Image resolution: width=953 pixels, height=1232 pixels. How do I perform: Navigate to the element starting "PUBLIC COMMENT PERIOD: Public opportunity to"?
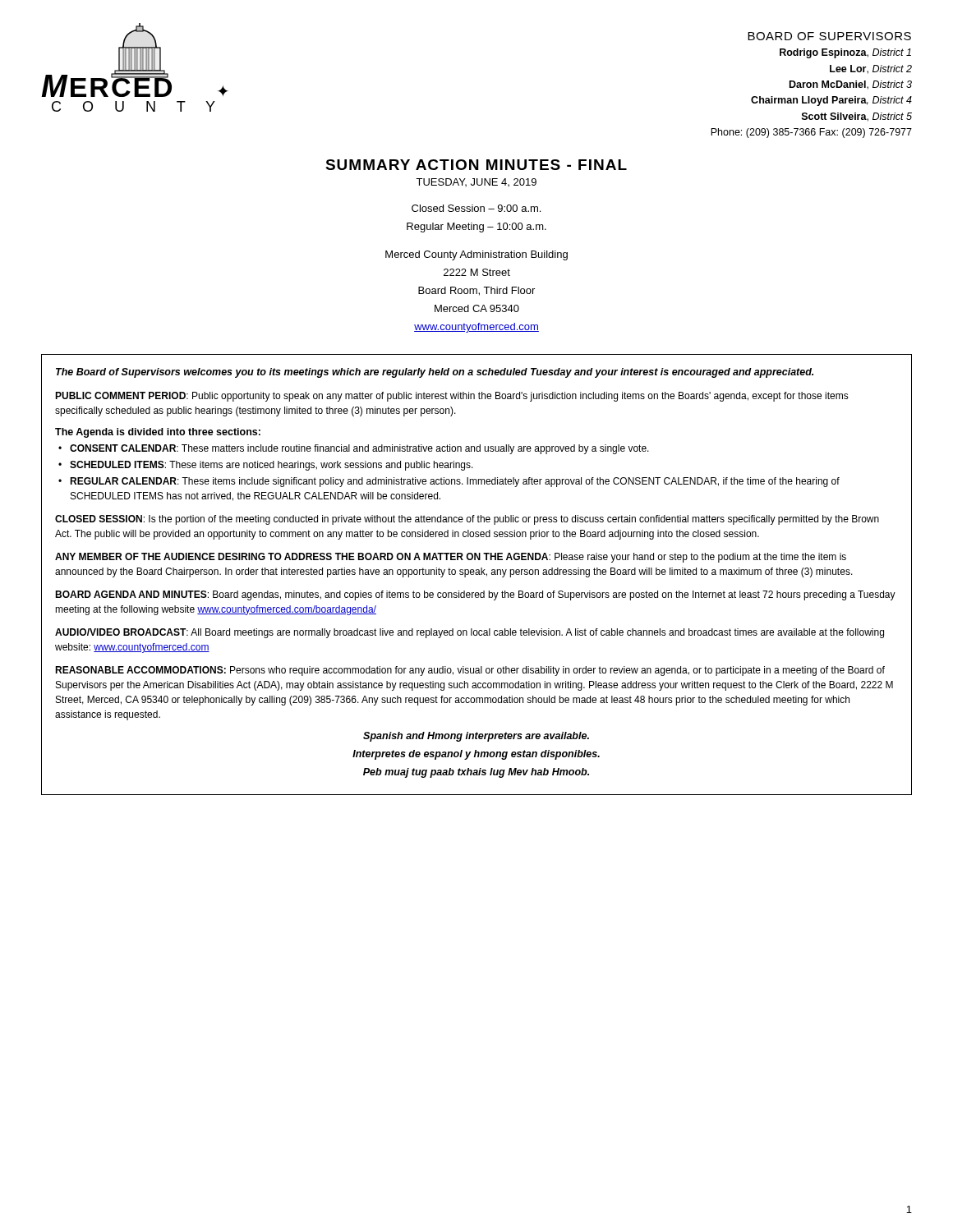click(x=452, y=403)
